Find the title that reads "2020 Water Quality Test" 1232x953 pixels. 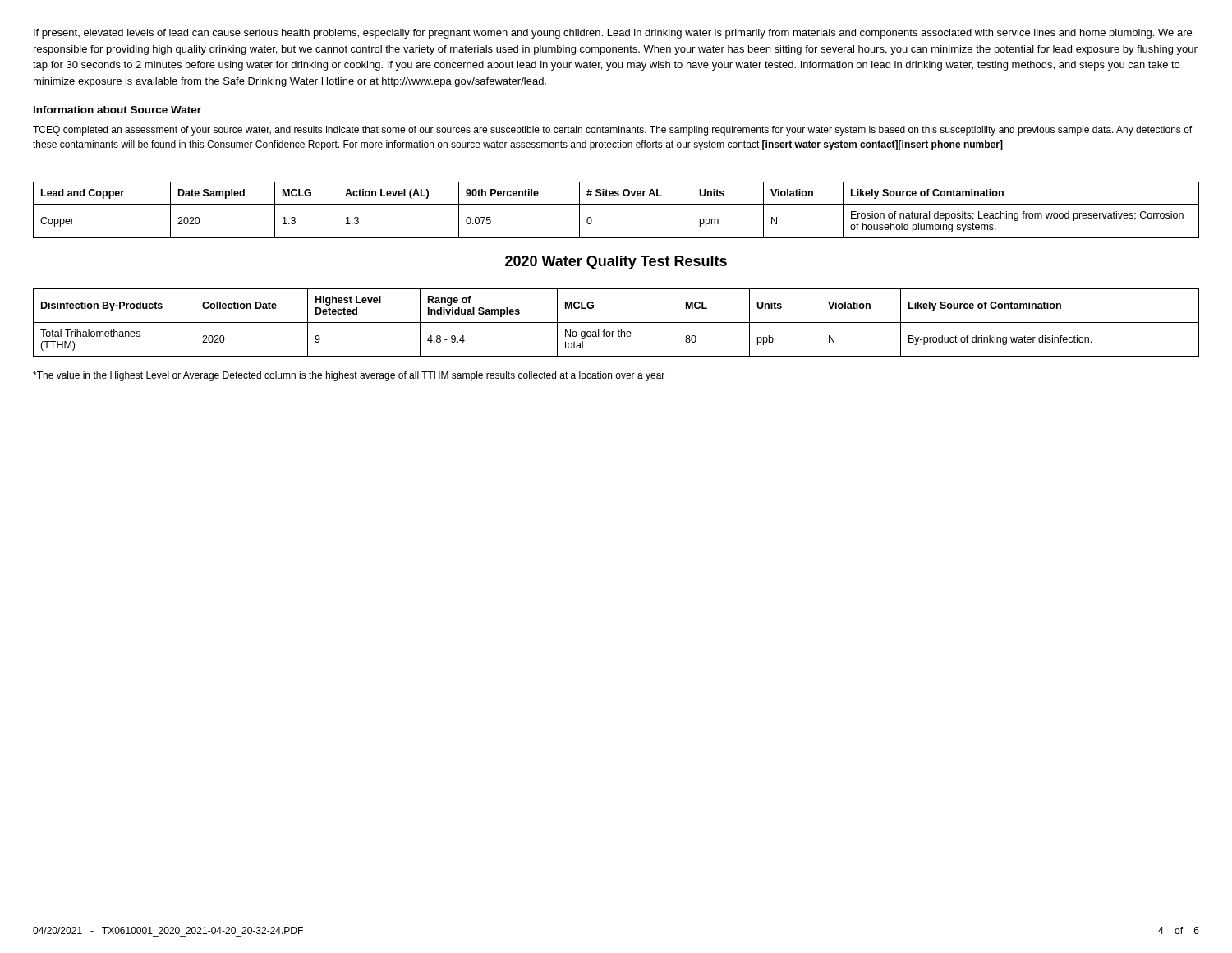[x=616, y=261]
